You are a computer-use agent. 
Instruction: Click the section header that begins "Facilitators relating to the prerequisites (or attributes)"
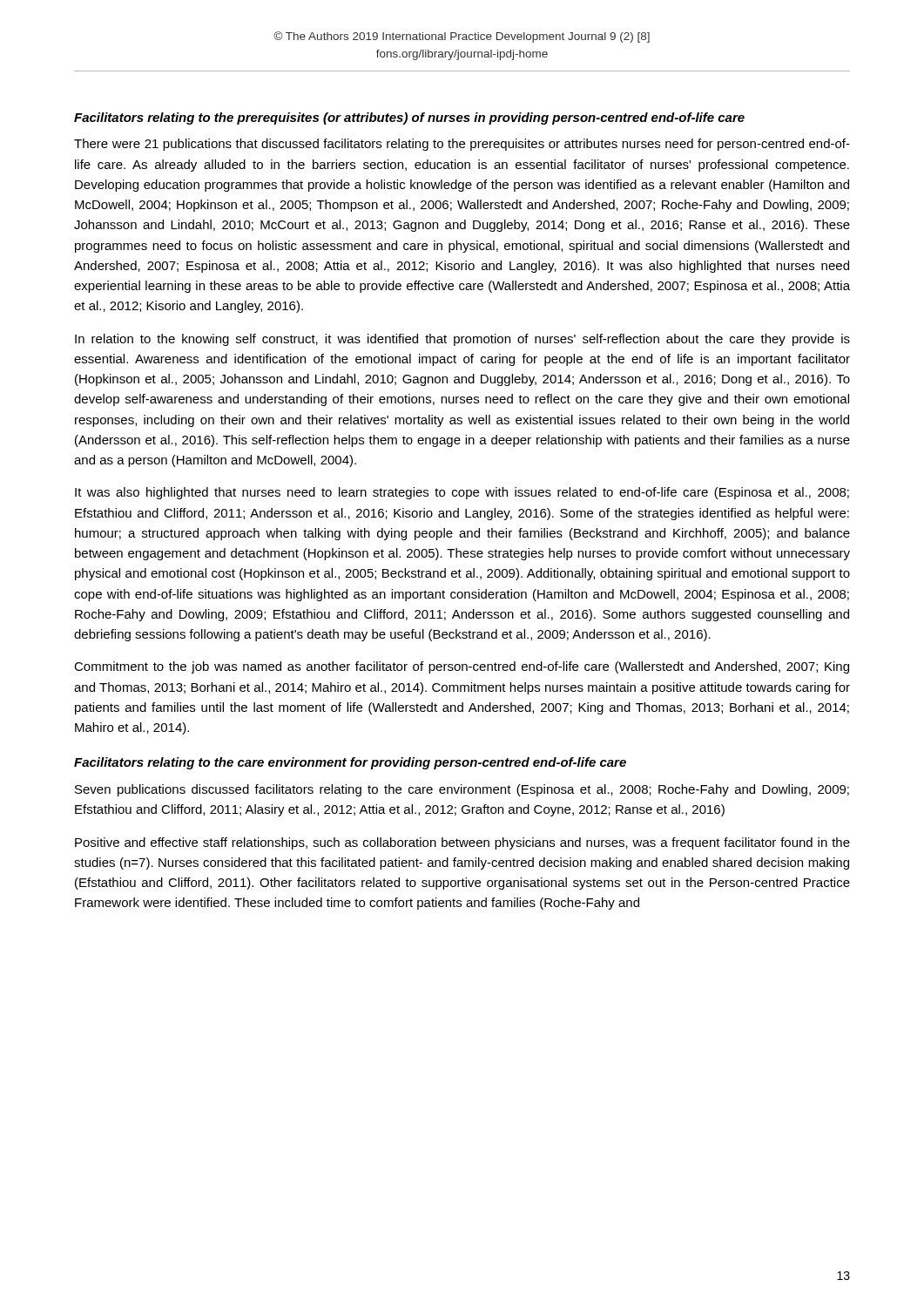click(409, 117)
